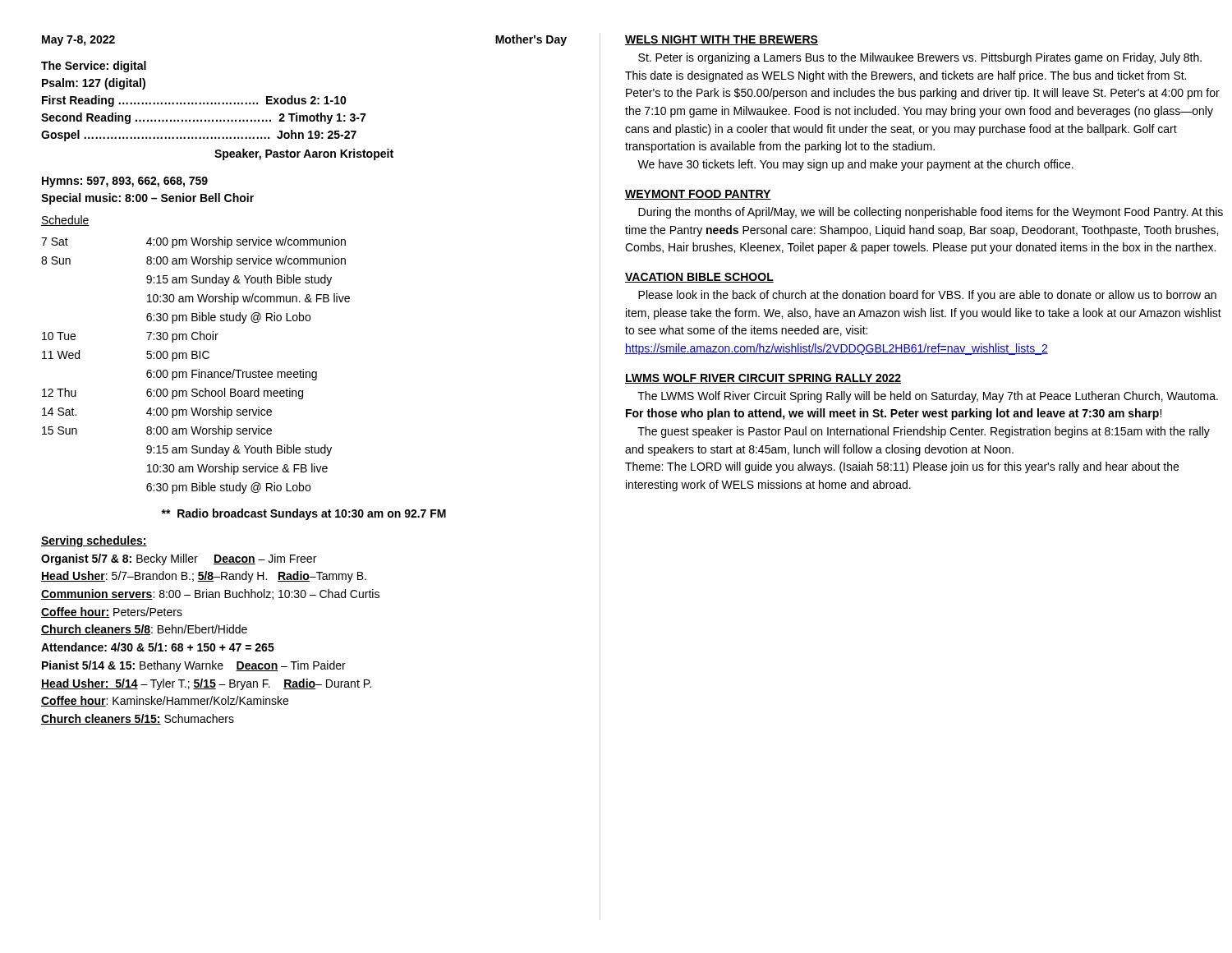Locate the element starting "The LWMS Wolf River Circuit"

[x=922, y=440]
